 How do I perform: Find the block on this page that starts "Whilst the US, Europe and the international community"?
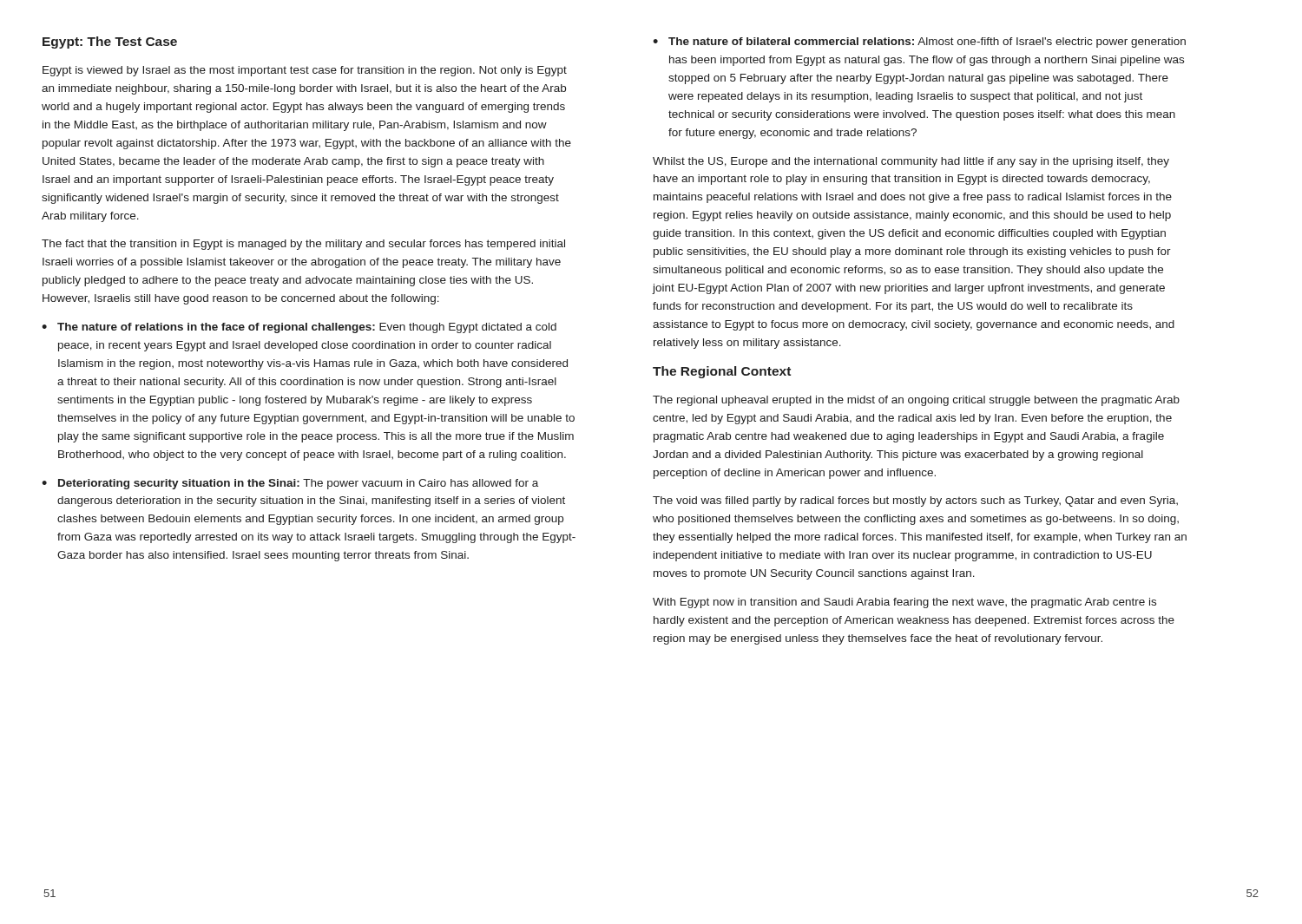pyautogui.click(x=920, y=252)
